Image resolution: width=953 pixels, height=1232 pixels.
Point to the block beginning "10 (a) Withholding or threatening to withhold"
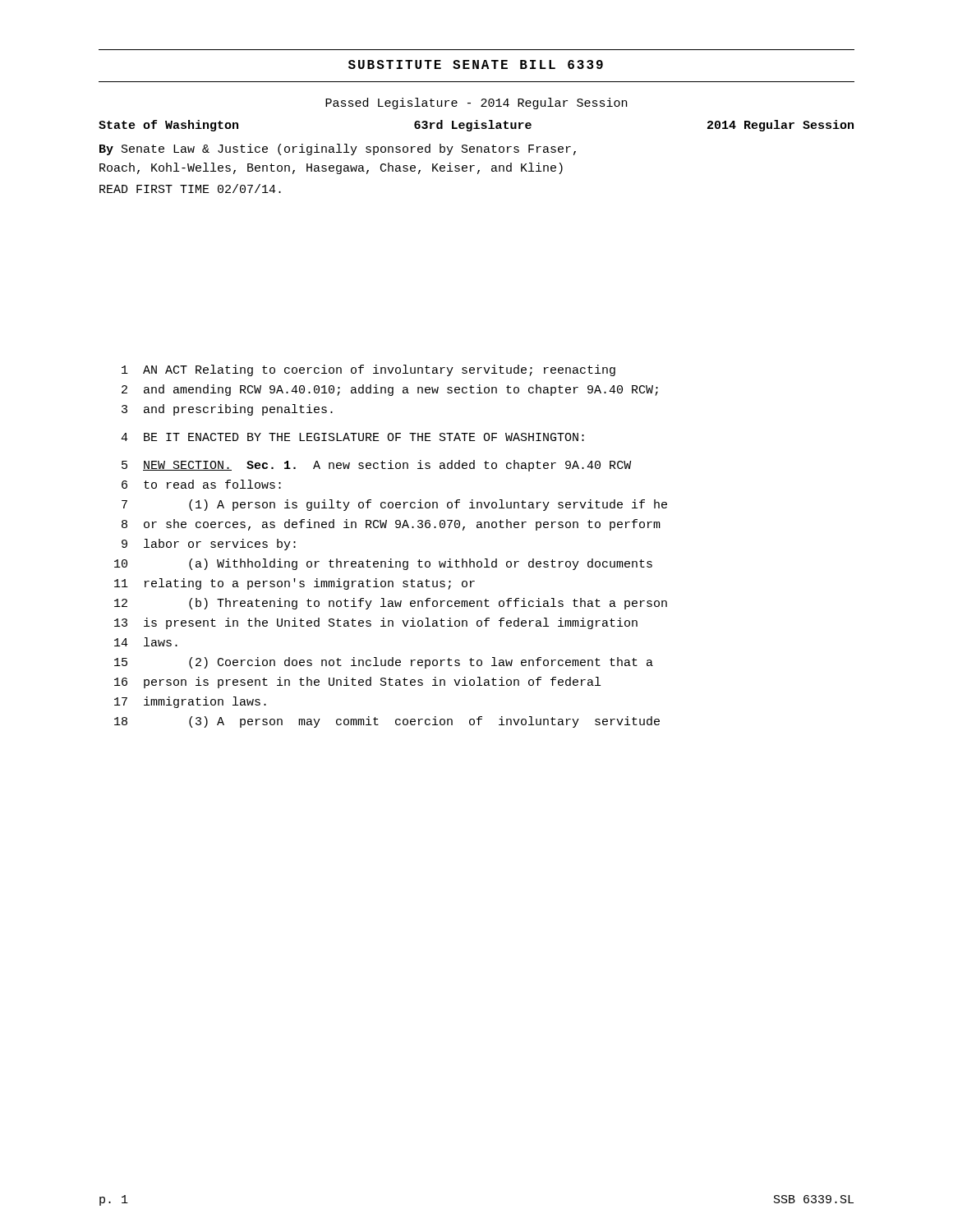[x=476, y=565]
